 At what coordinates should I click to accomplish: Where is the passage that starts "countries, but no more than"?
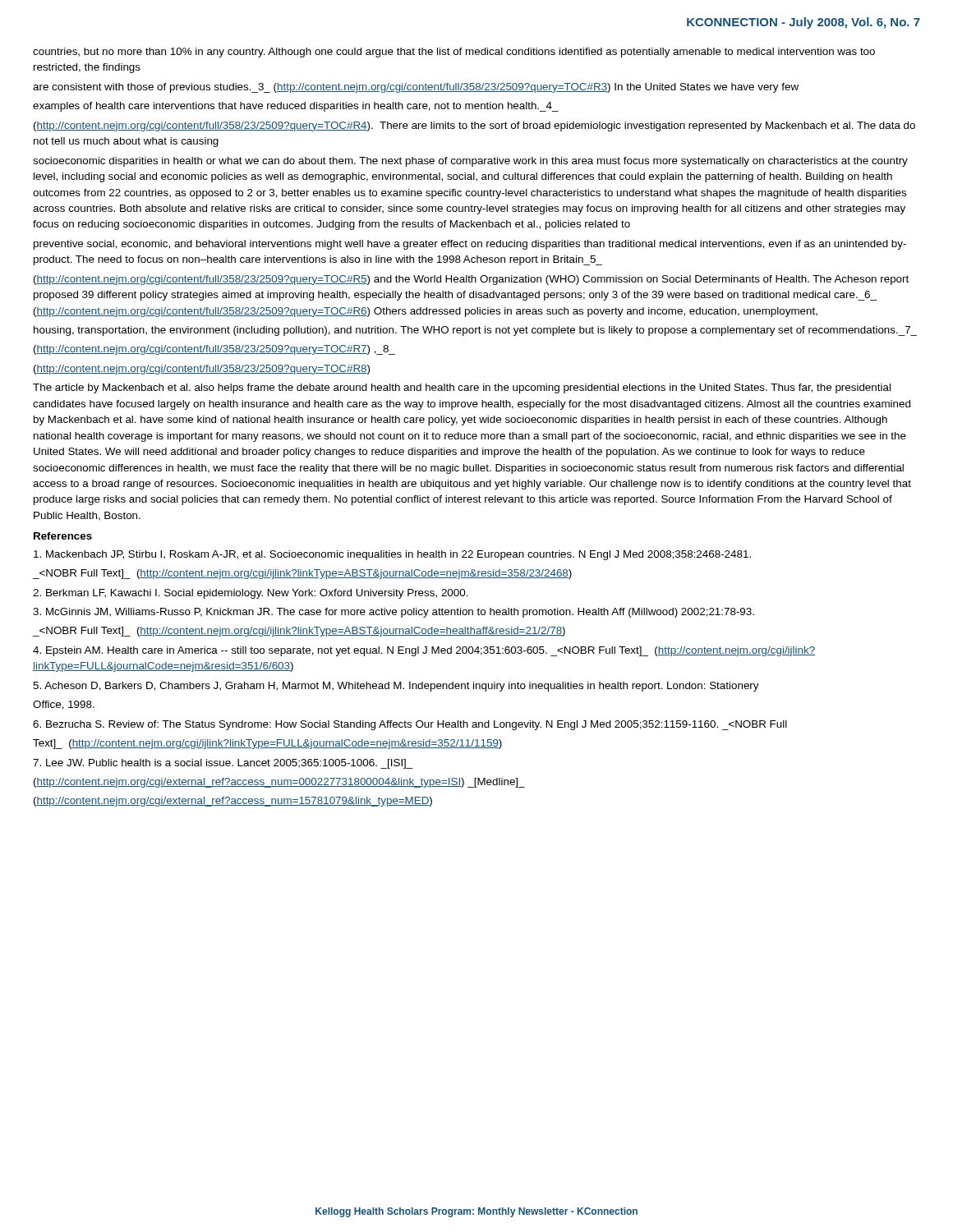click(476, 283)
